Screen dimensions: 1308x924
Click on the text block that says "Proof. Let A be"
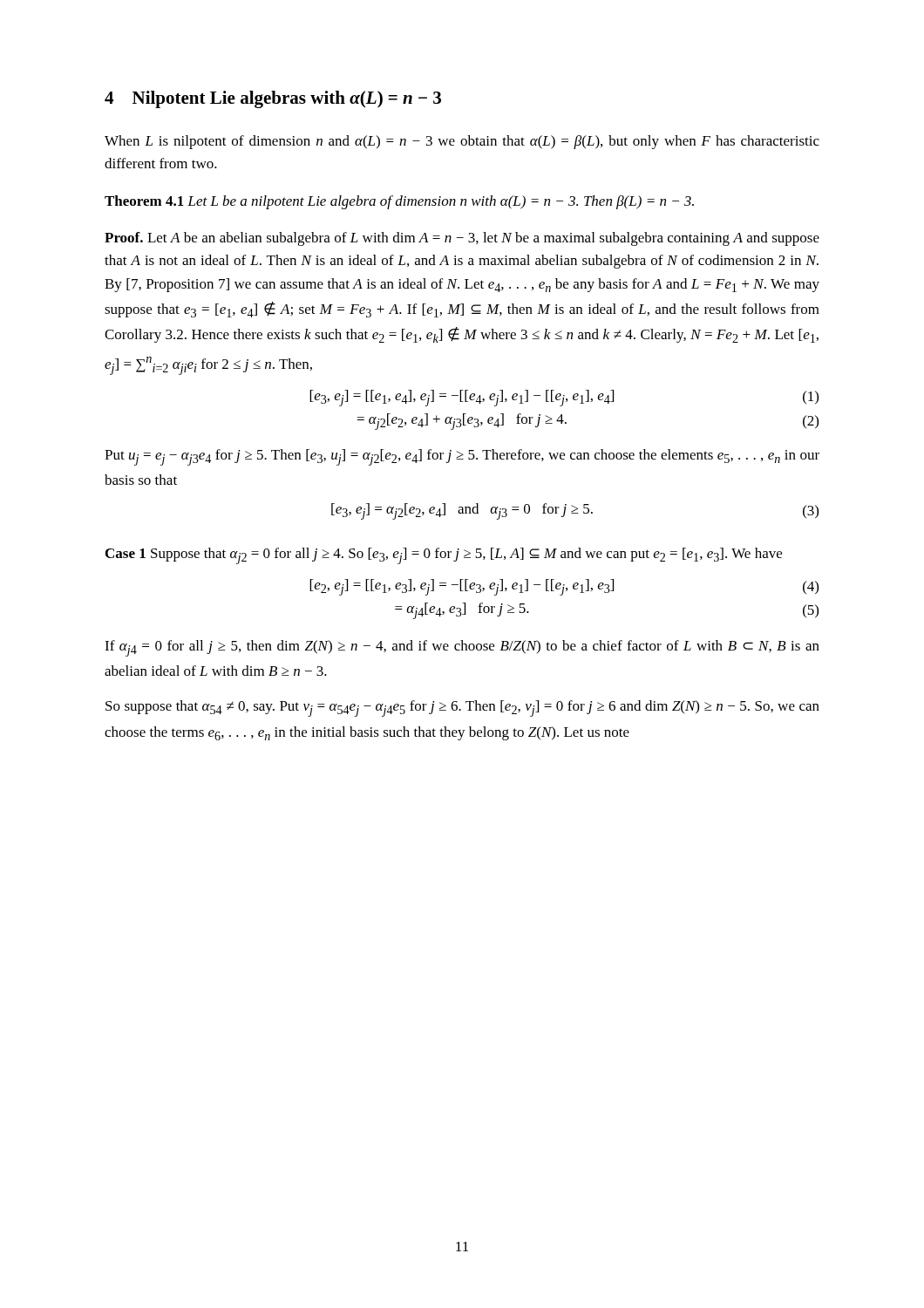click(x=462, y=302)
